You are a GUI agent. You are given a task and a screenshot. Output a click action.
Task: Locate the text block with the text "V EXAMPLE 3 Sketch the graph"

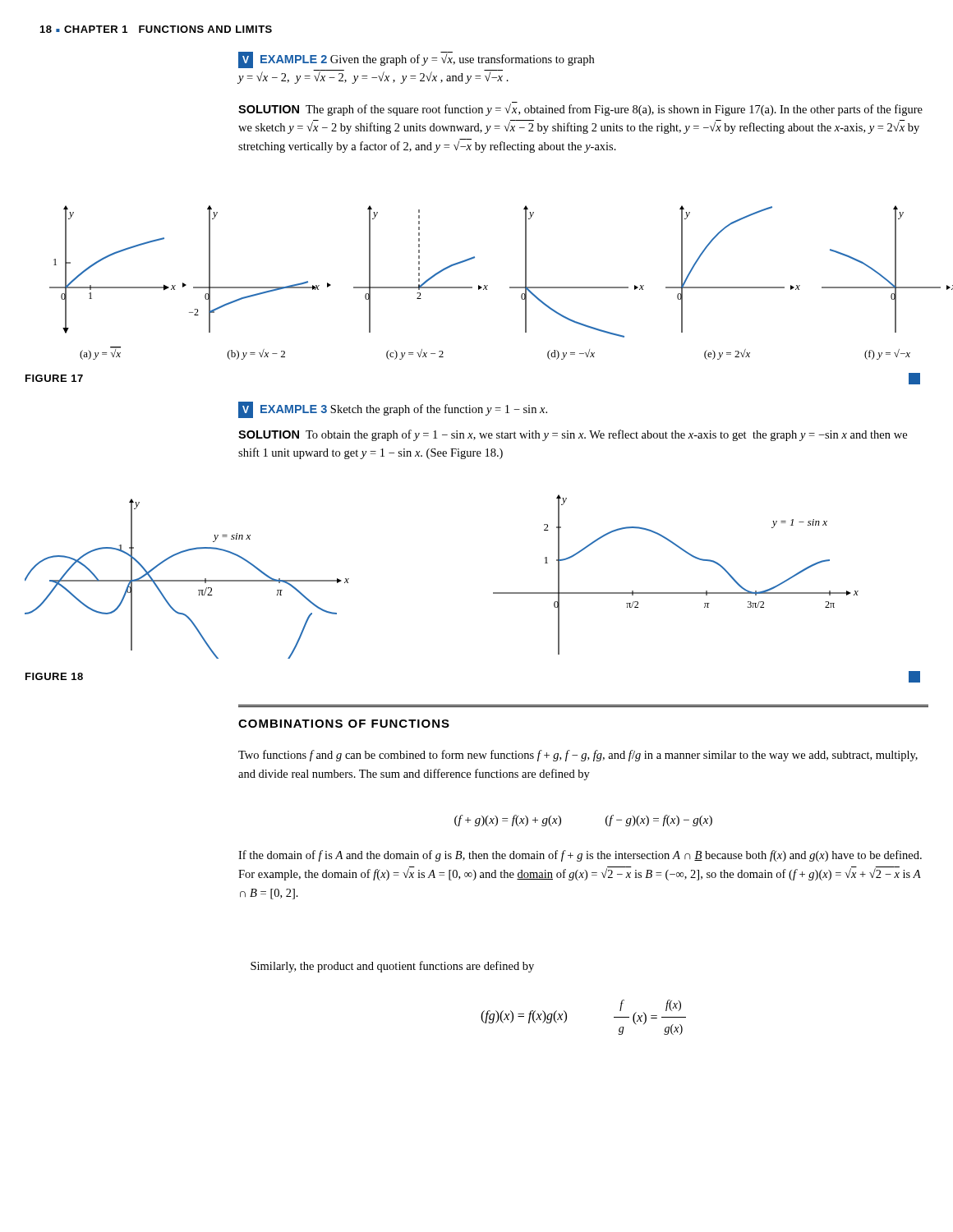click(x=393, y=409)
